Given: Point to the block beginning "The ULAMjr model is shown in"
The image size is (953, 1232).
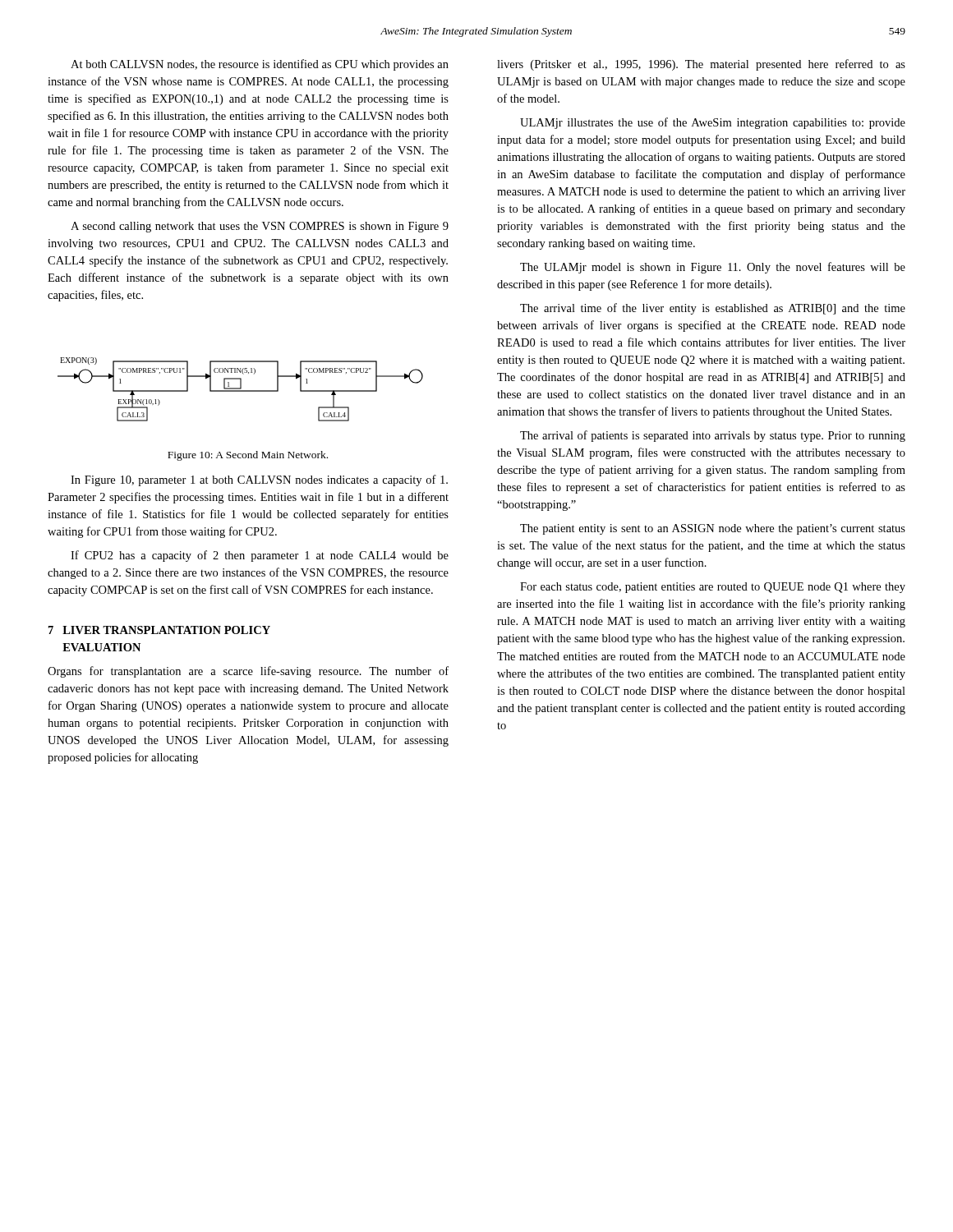Looking at the screenshot, I should (x=701, y=276).
